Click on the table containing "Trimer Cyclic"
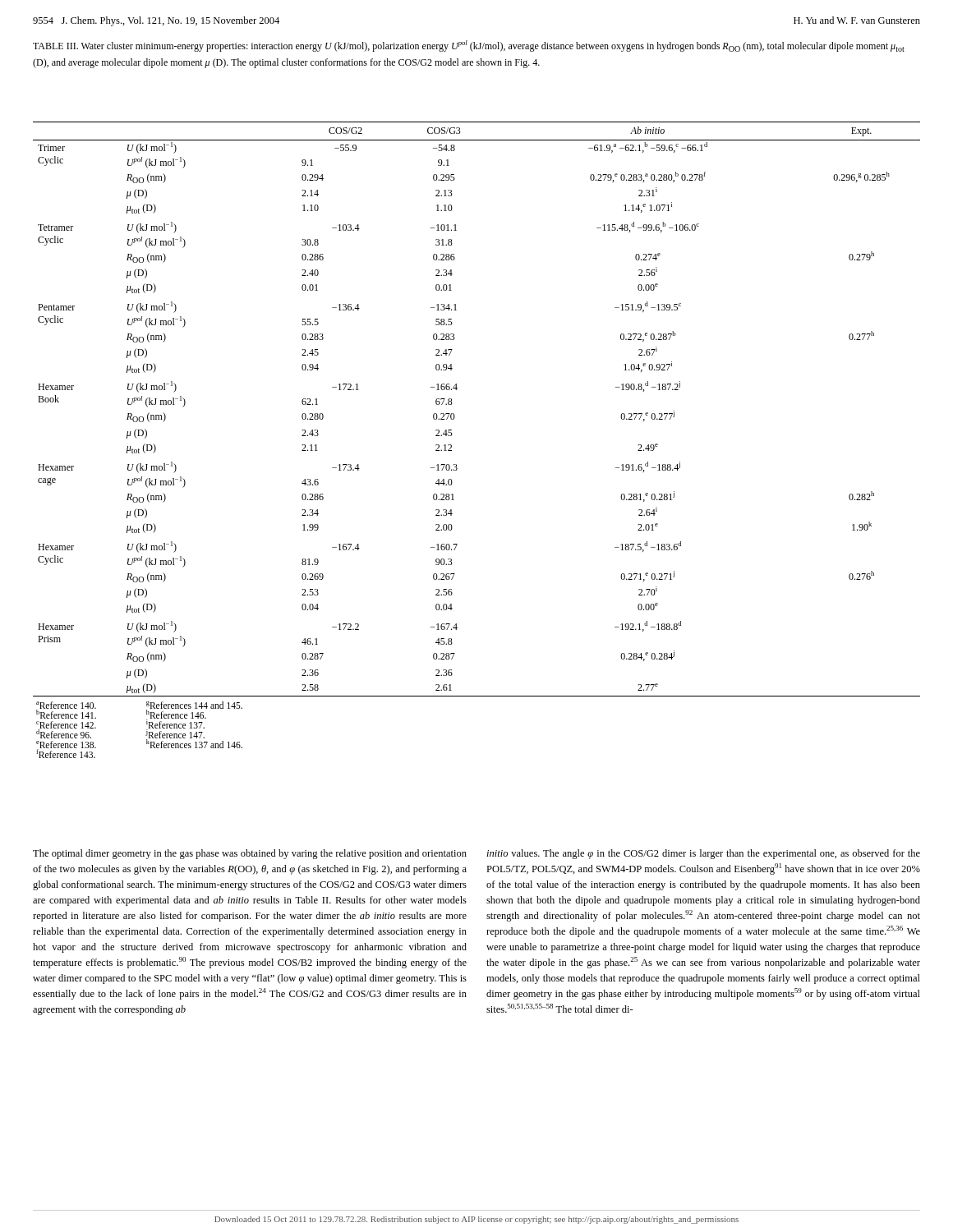The height and width of the screenshot is (1232, 953). [476, 442]
